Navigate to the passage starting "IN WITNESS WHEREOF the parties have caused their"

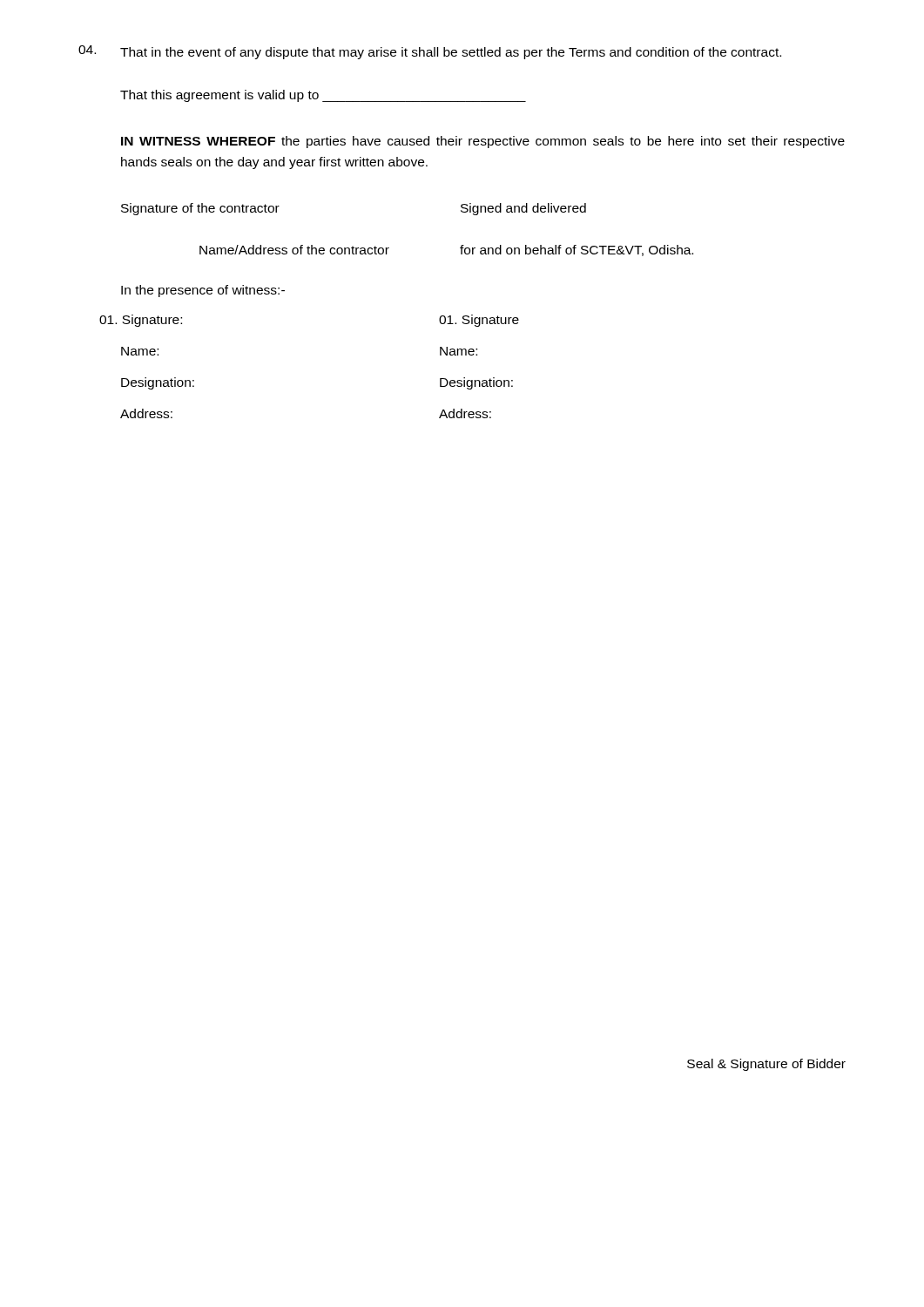[482, 151]
